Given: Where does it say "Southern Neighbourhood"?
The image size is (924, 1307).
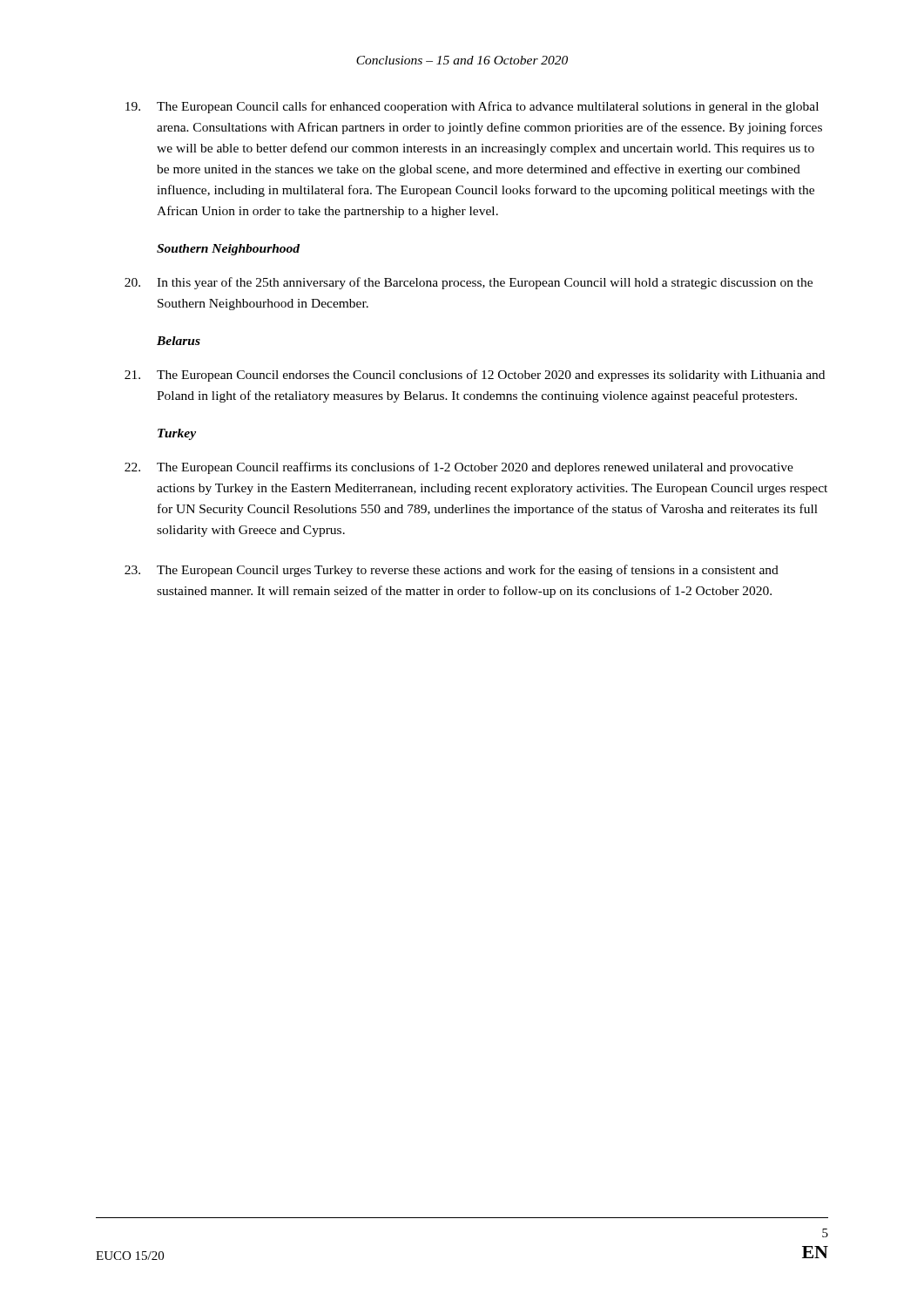Looking at the screenshot, I should pyautogui.click(x=228, y=248).
